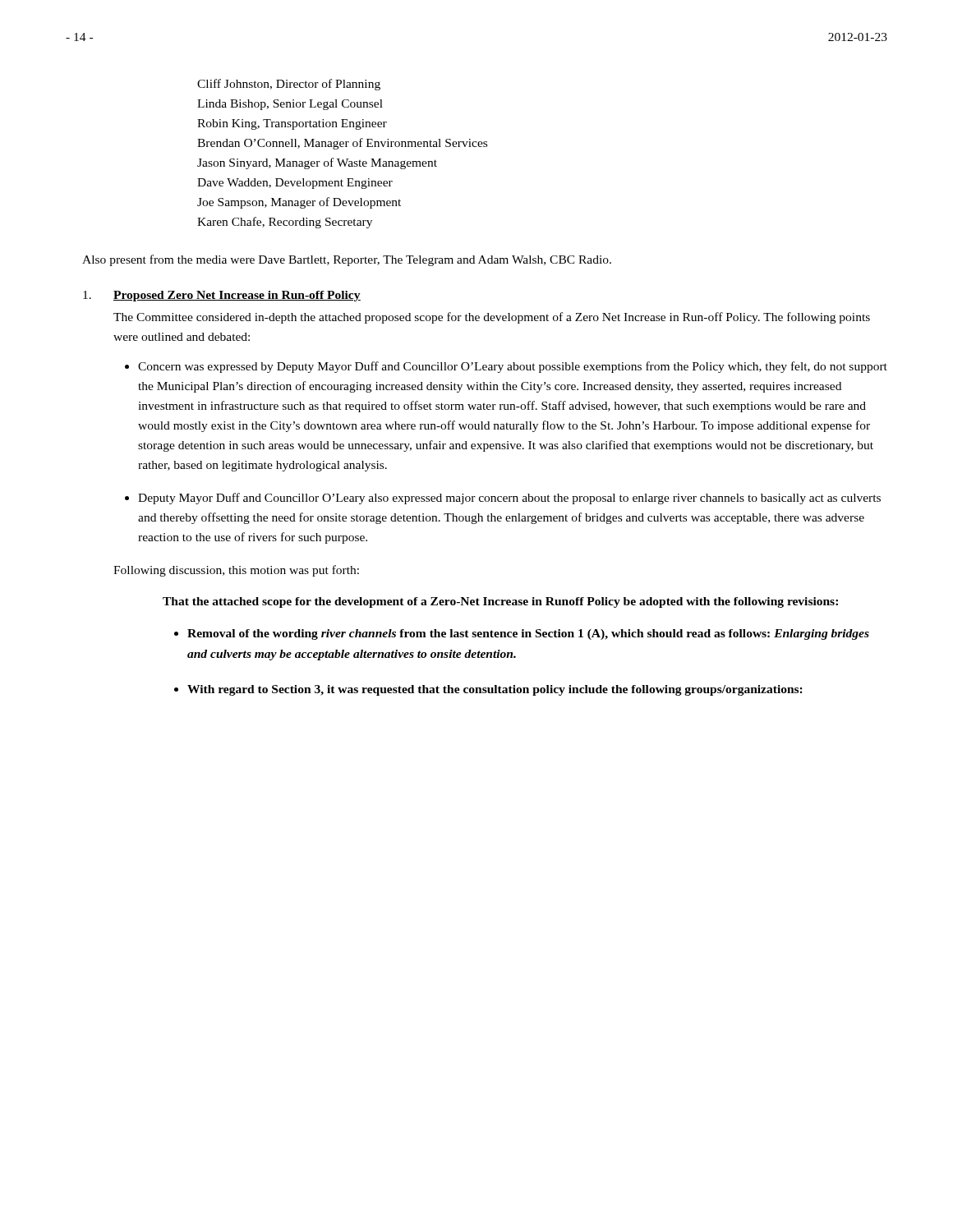
Task: Locate the text block starting "Robin King, Transportation Engineer"
Action: (x=292, y=123)
